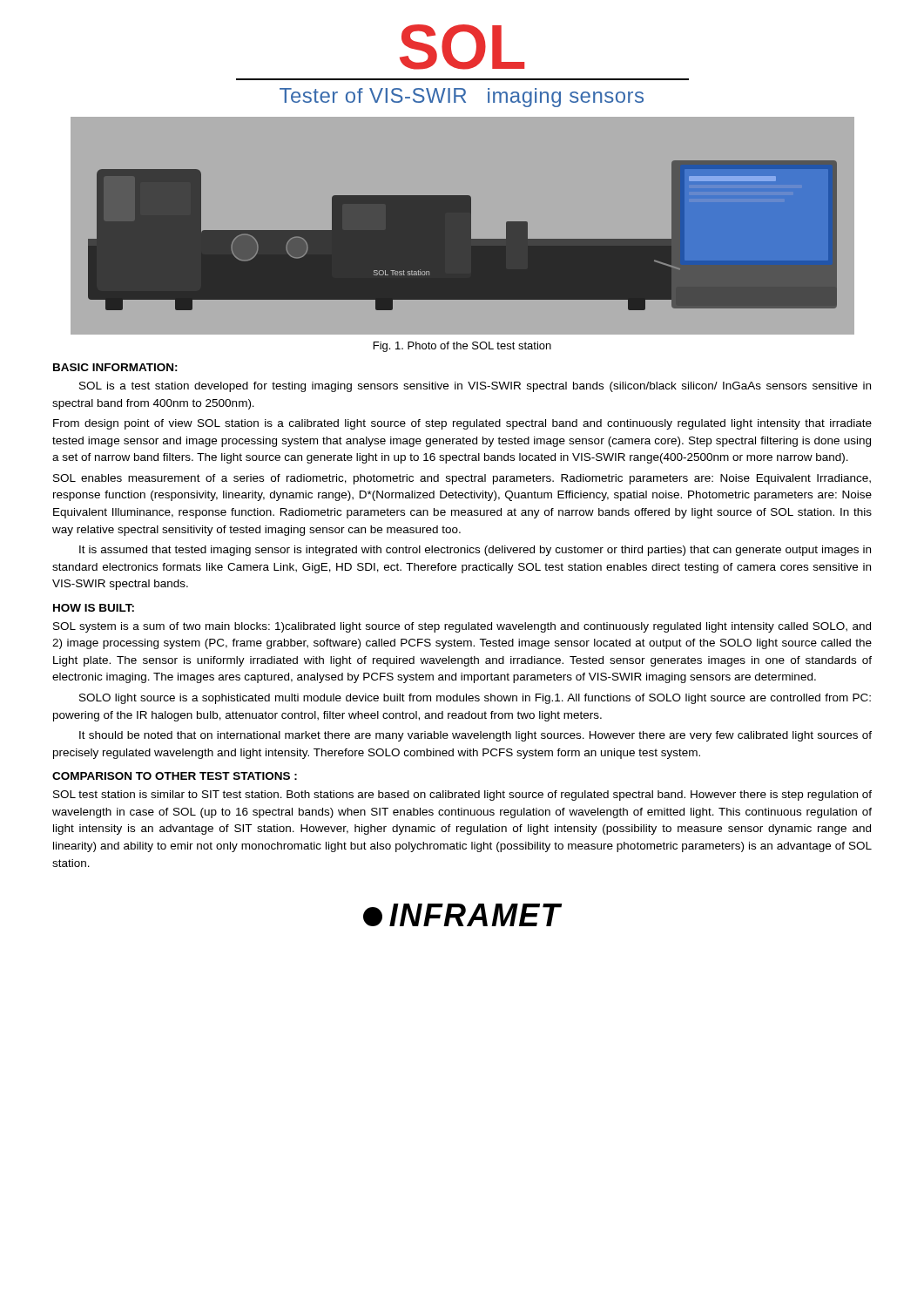Select the text starting "SOL test station is similar to SIT test"
The width and height of the screenshot is (924, 1307).
coord(462,829)
